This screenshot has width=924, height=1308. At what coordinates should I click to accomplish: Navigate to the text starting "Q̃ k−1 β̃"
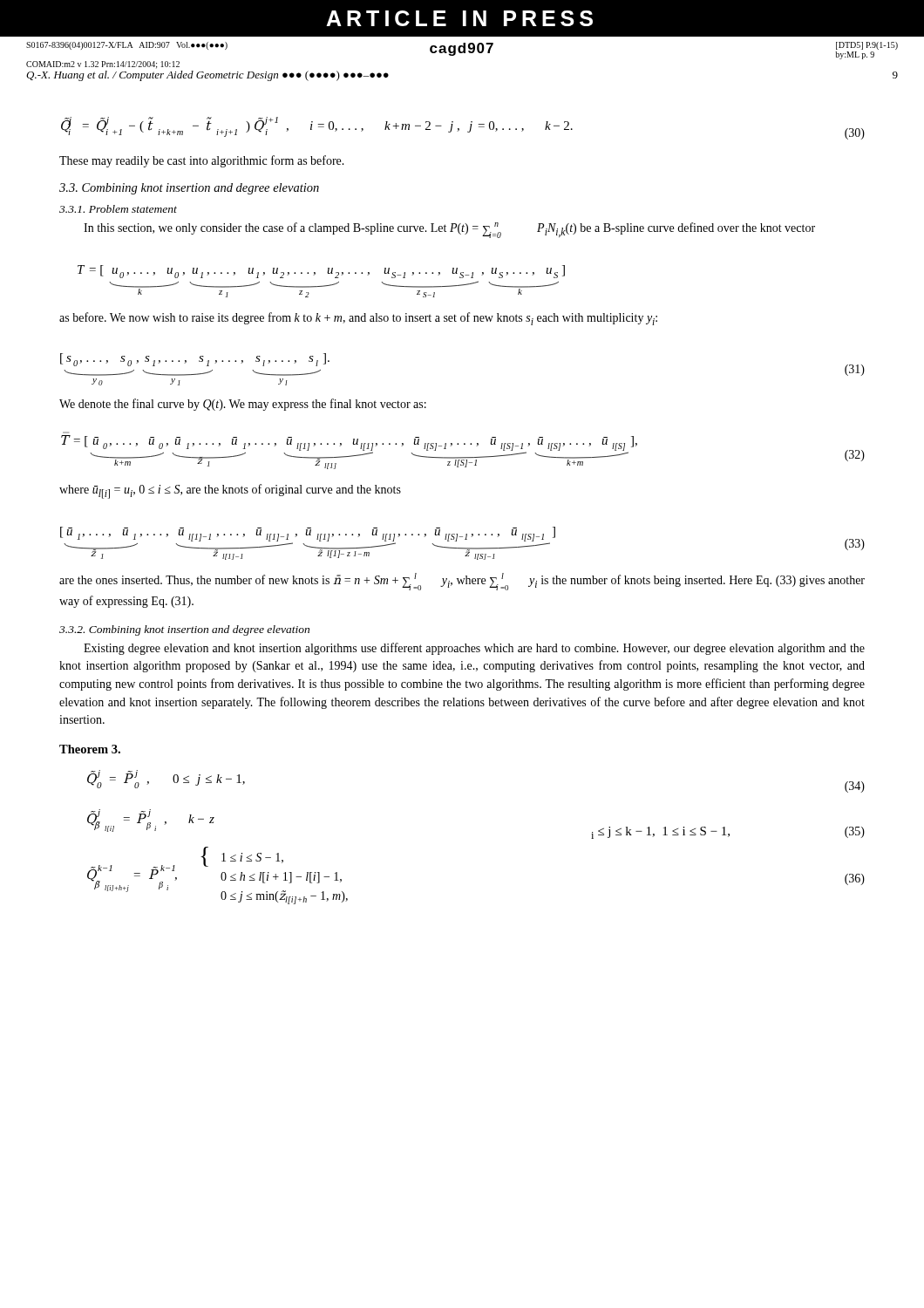pos(222,875)
